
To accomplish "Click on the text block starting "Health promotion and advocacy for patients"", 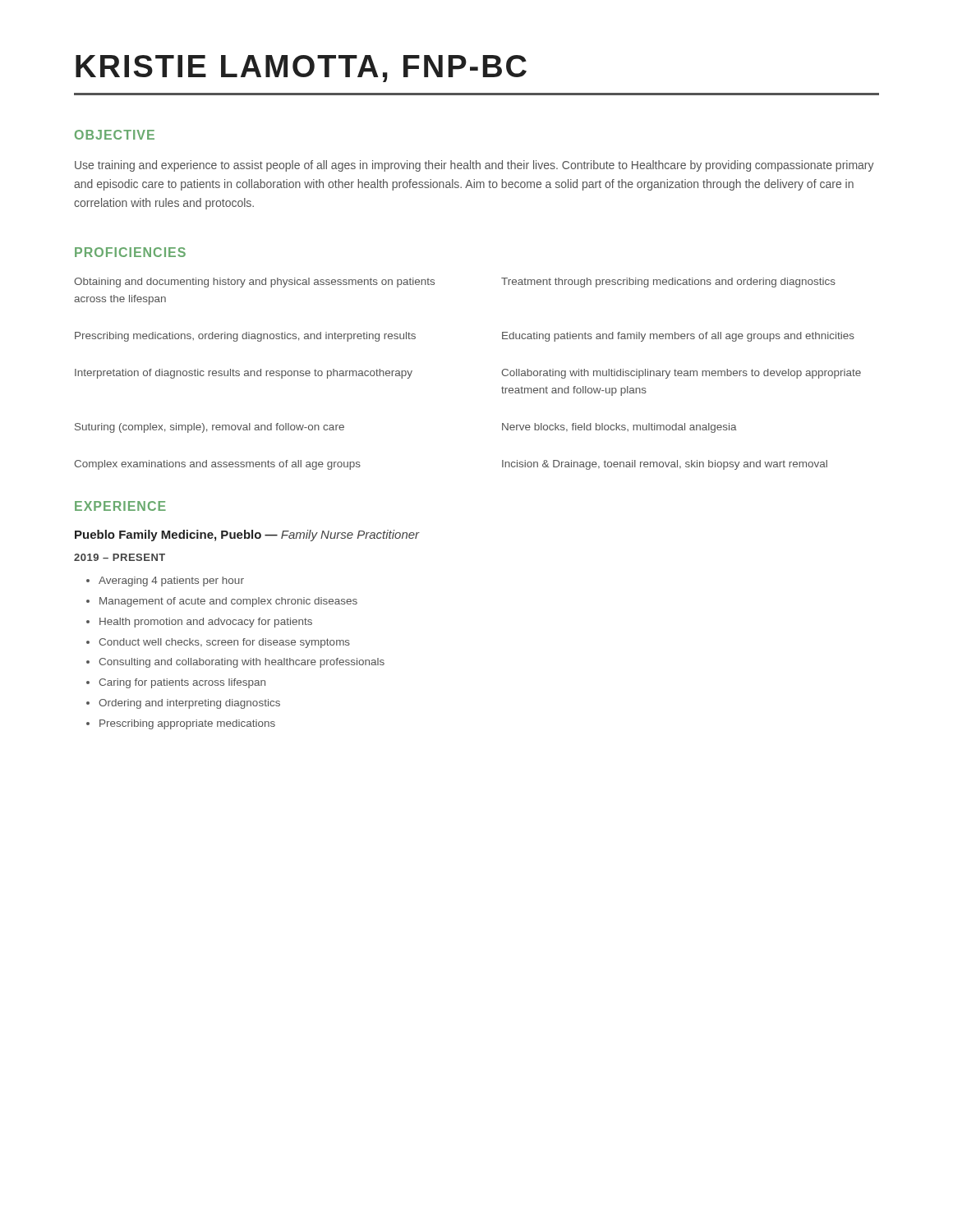I will pos(206,621).
